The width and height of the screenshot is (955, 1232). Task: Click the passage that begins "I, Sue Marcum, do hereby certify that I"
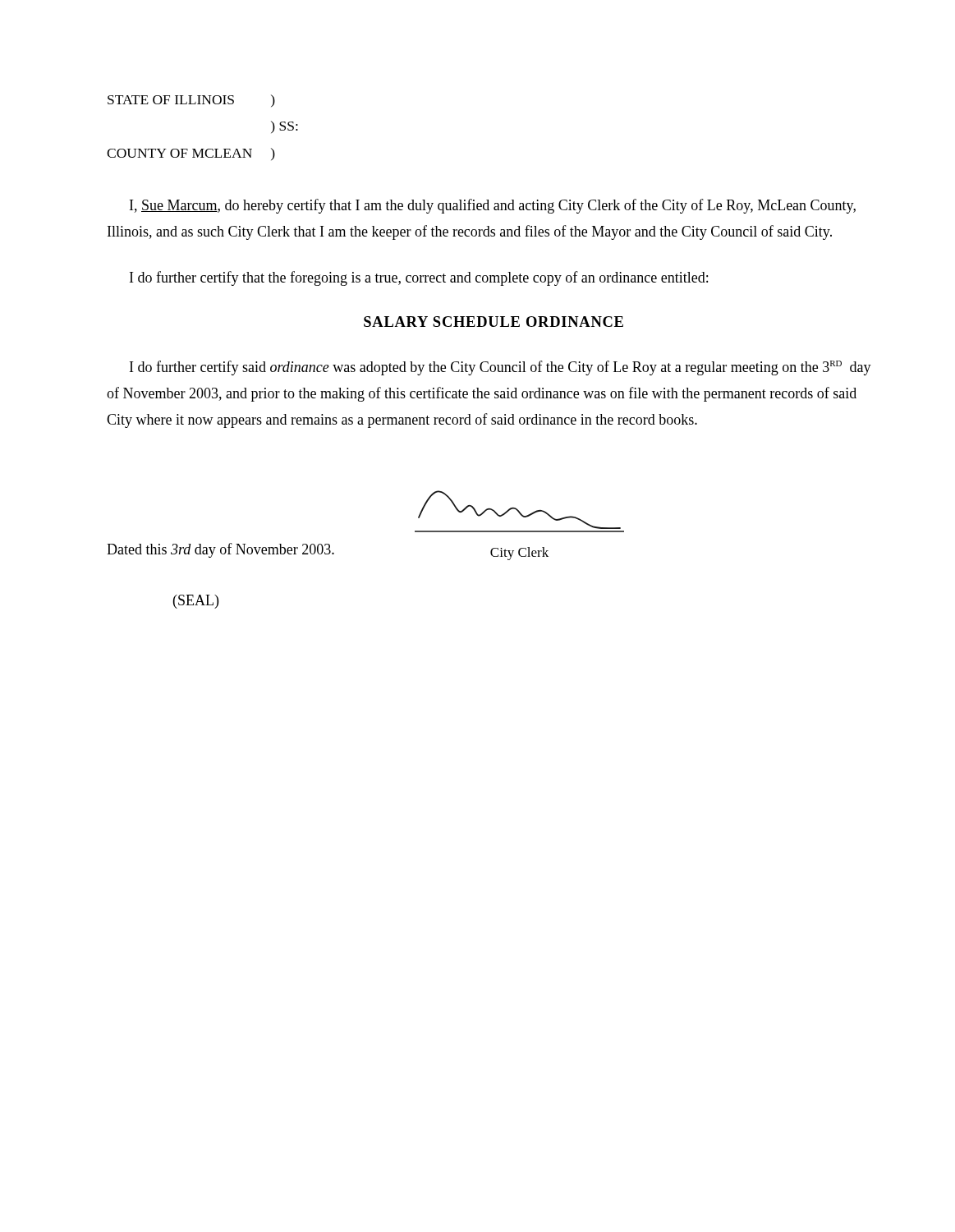482,219
